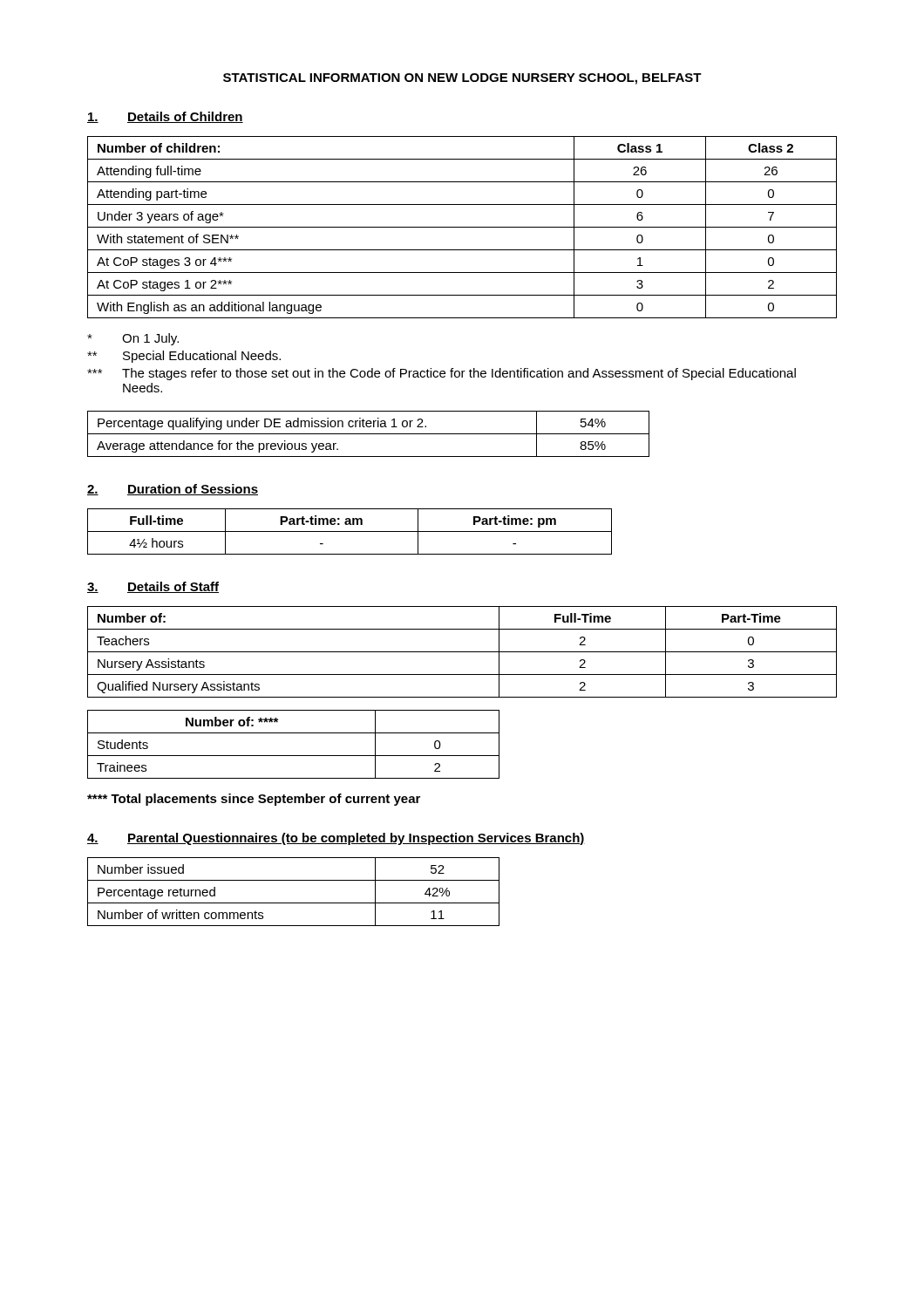Select the table that reads "With statement of SEN**"

(x=462, y=227)
